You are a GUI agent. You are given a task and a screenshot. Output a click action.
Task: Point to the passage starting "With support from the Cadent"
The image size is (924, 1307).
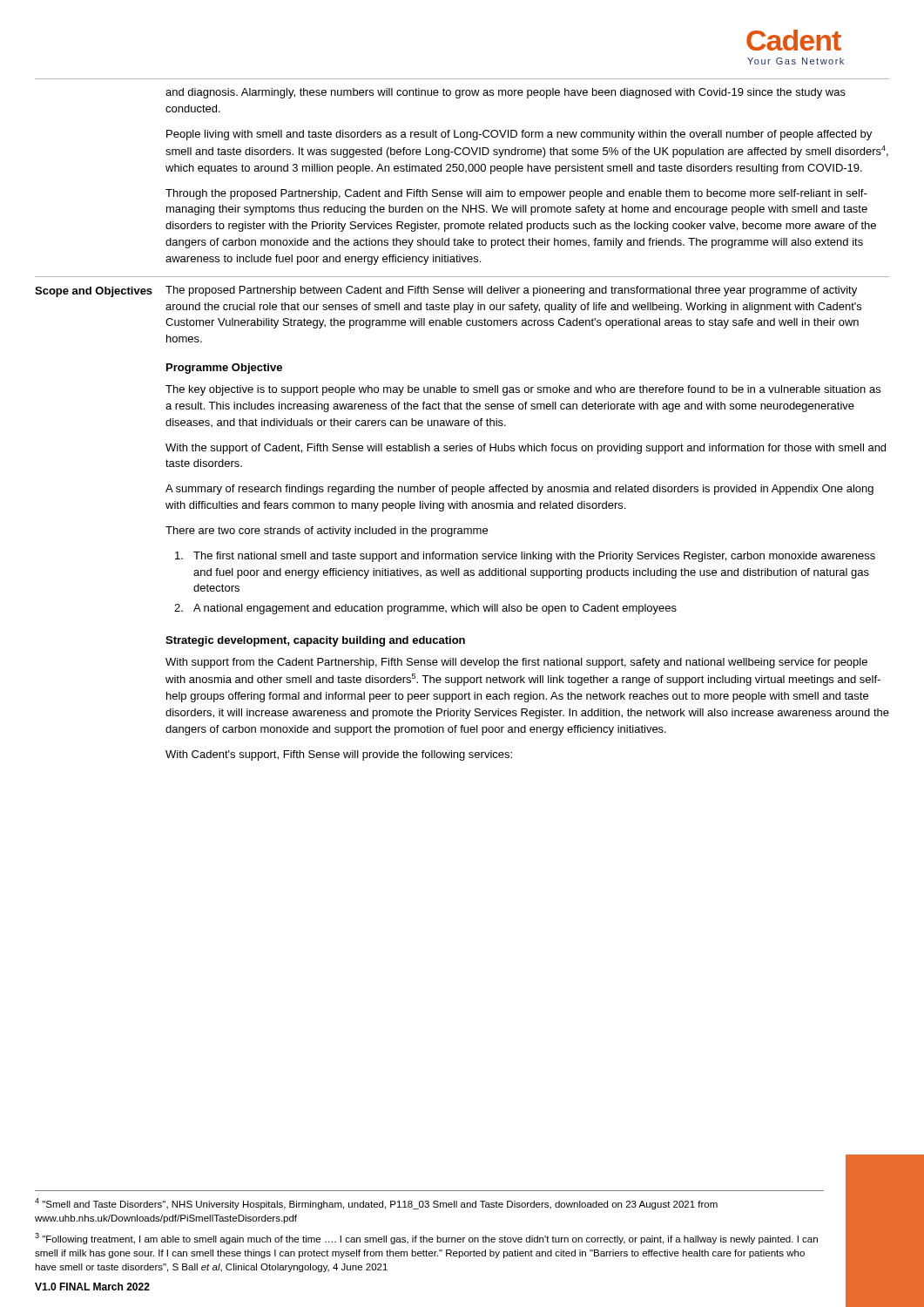coord(527,709)
